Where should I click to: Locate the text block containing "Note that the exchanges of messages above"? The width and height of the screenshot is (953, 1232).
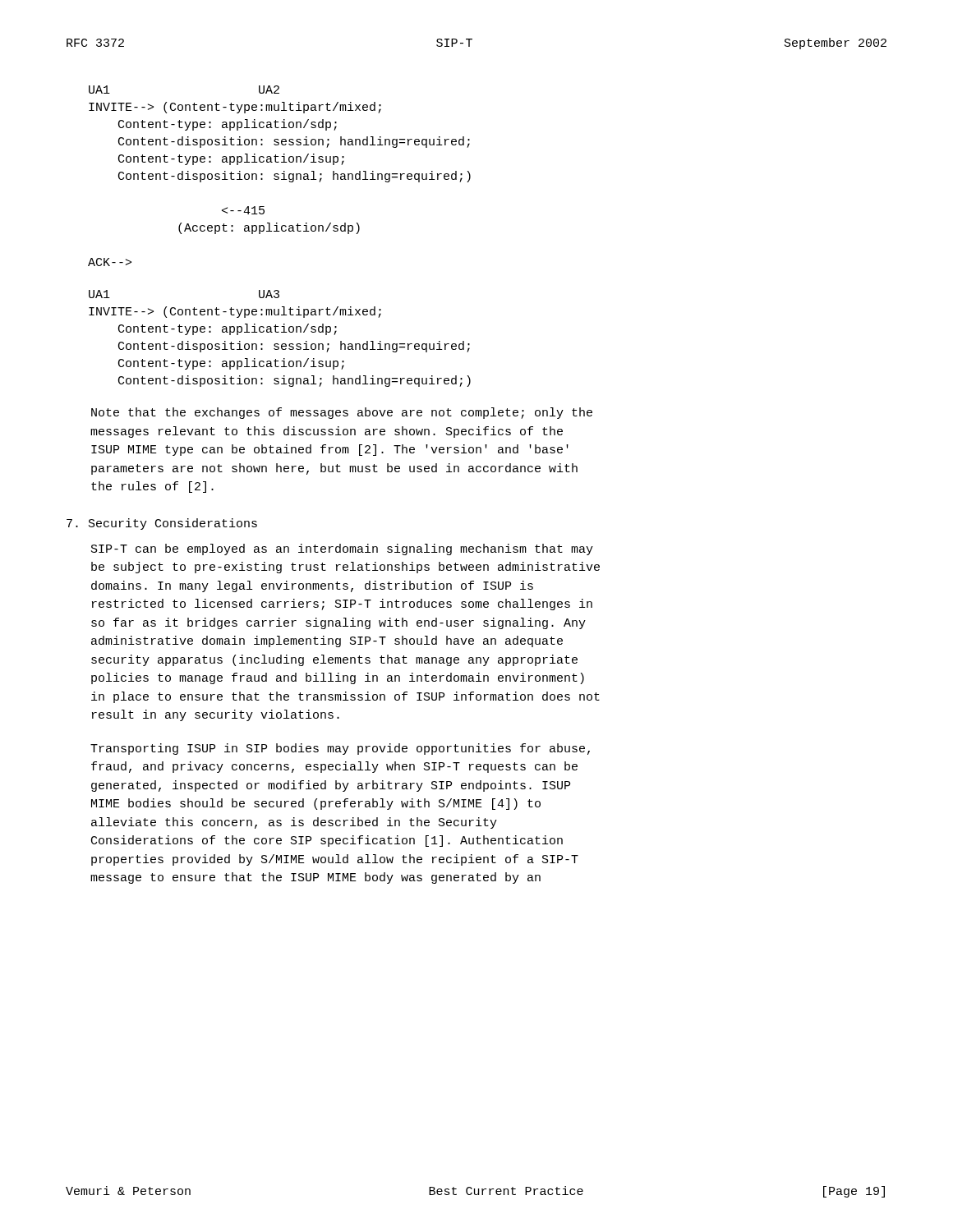342,450
